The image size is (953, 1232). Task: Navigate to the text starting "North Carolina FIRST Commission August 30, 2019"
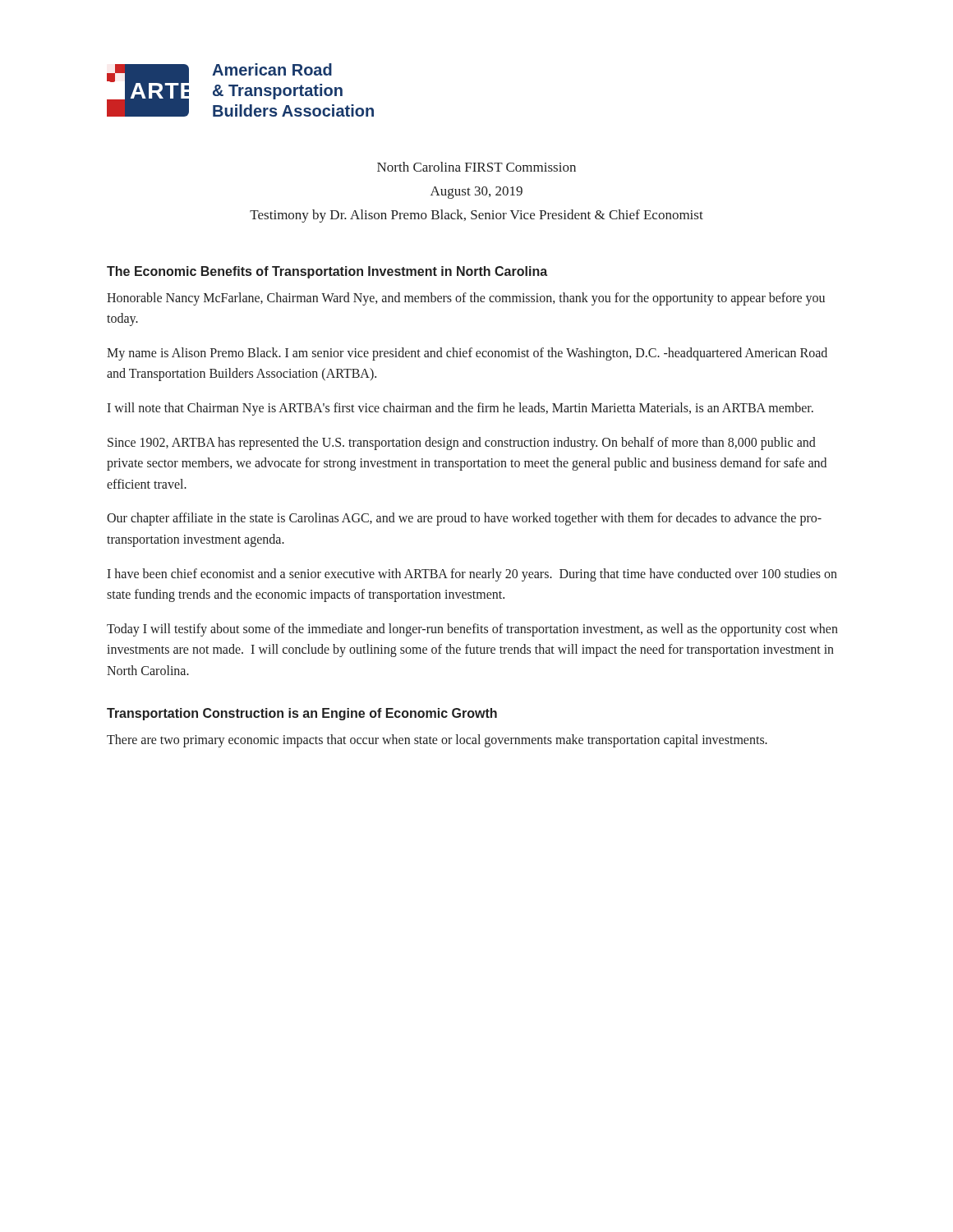[x=476, y=191]
